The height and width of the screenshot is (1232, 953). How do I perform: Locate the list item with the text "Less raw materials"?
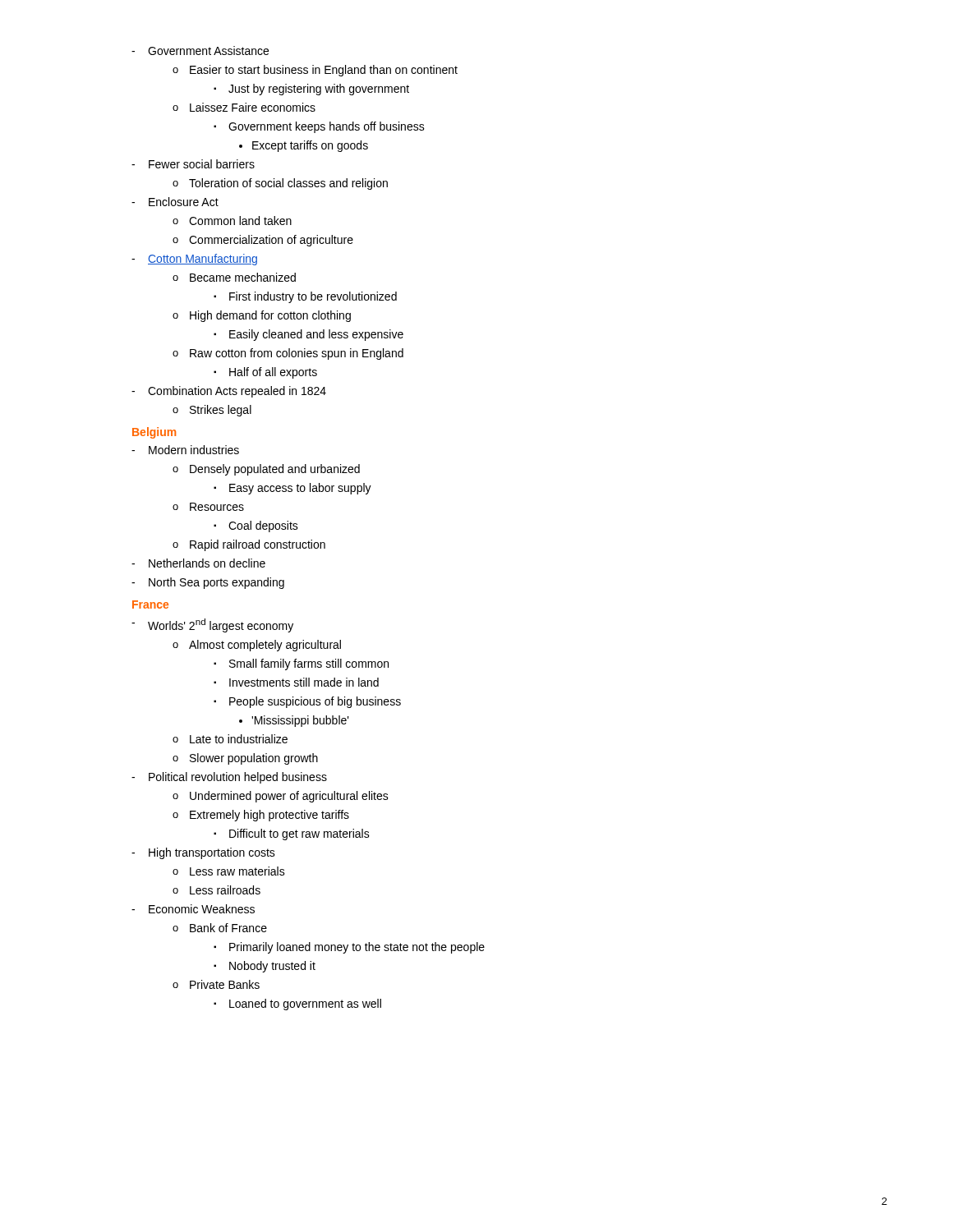(237, 871)
